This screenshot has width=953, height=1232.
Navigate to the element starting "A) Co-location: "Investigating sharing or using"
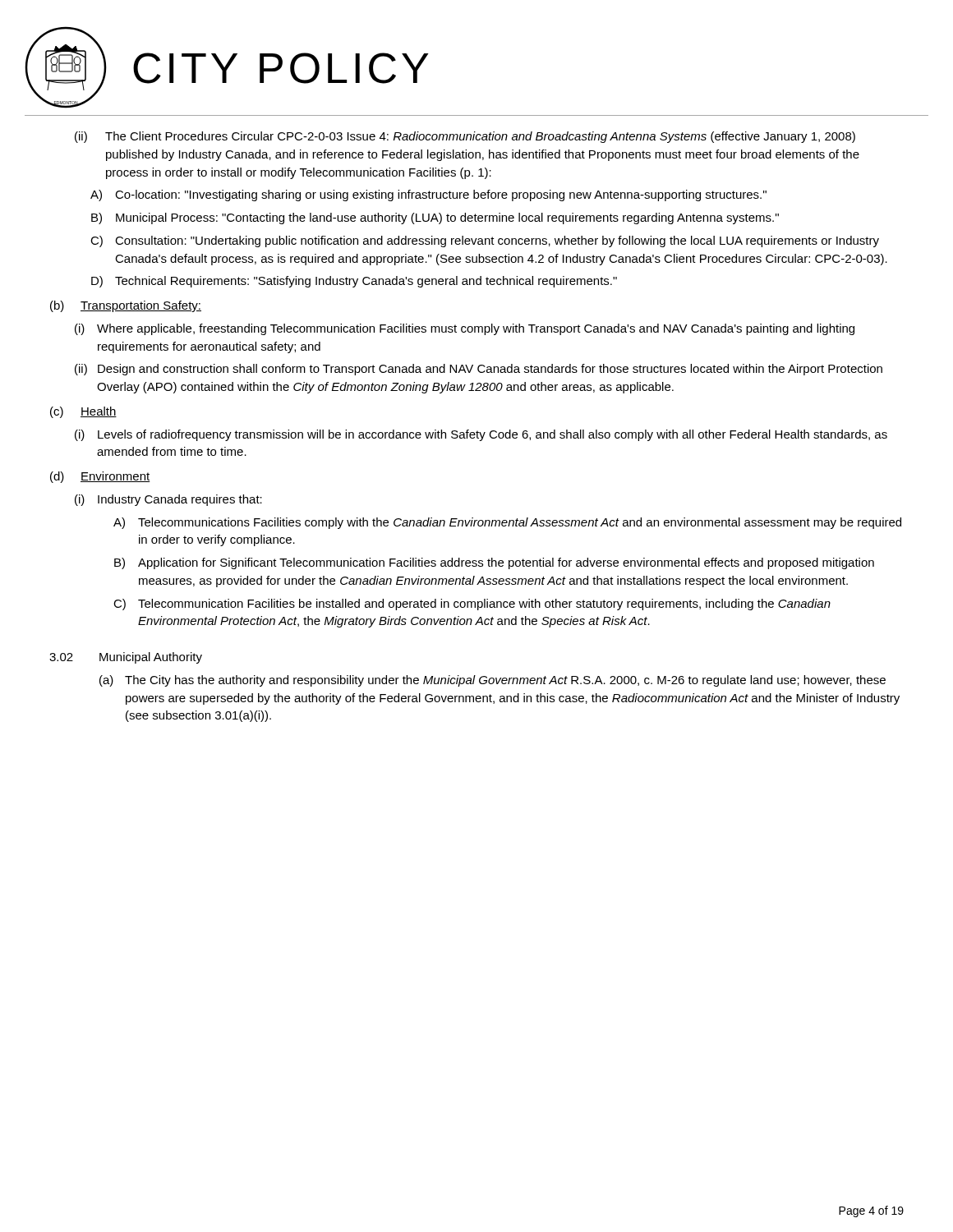click(429, 195)
